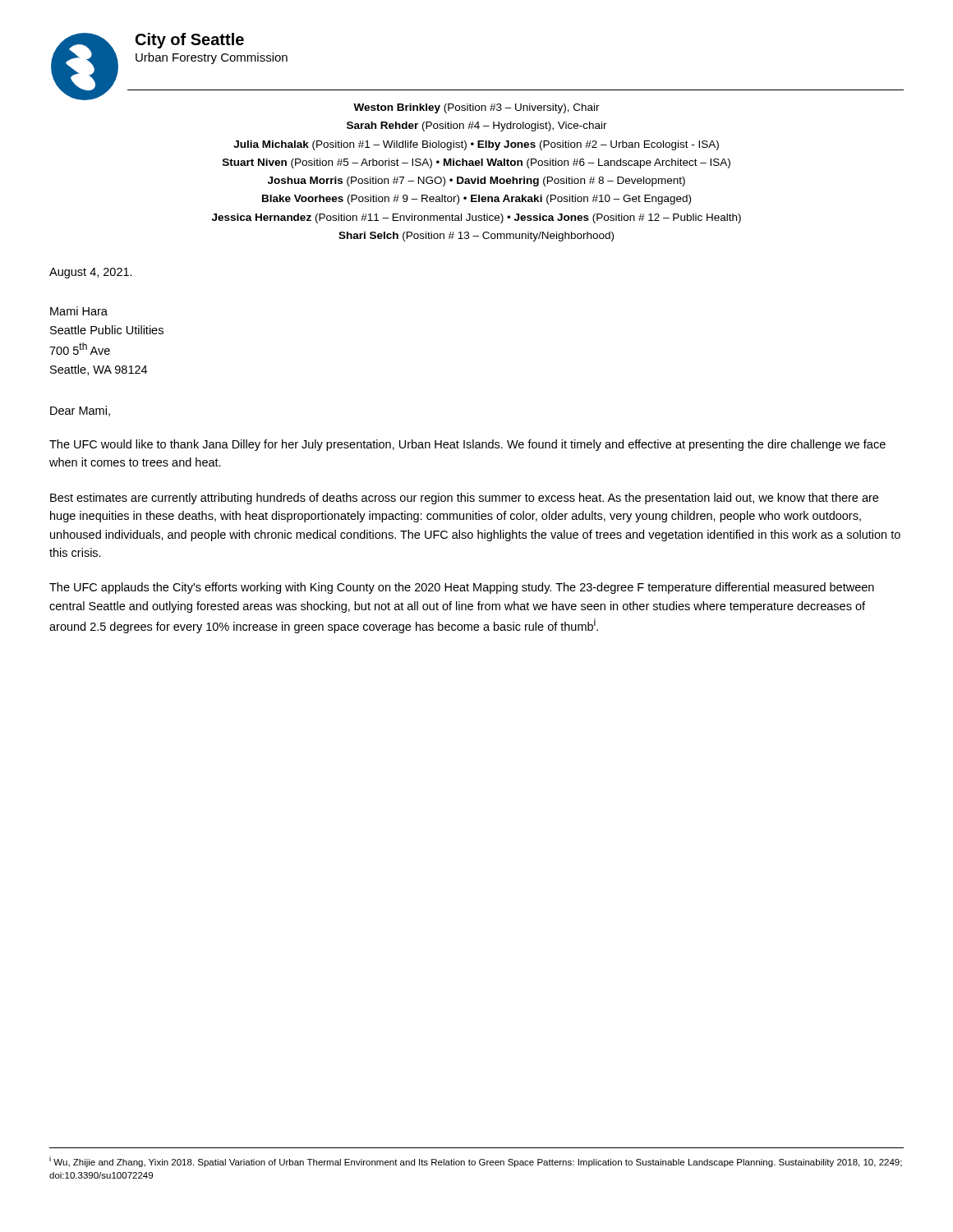
Task: Click on the text starting "Best estimates are currently"
Action: [475, 525]
